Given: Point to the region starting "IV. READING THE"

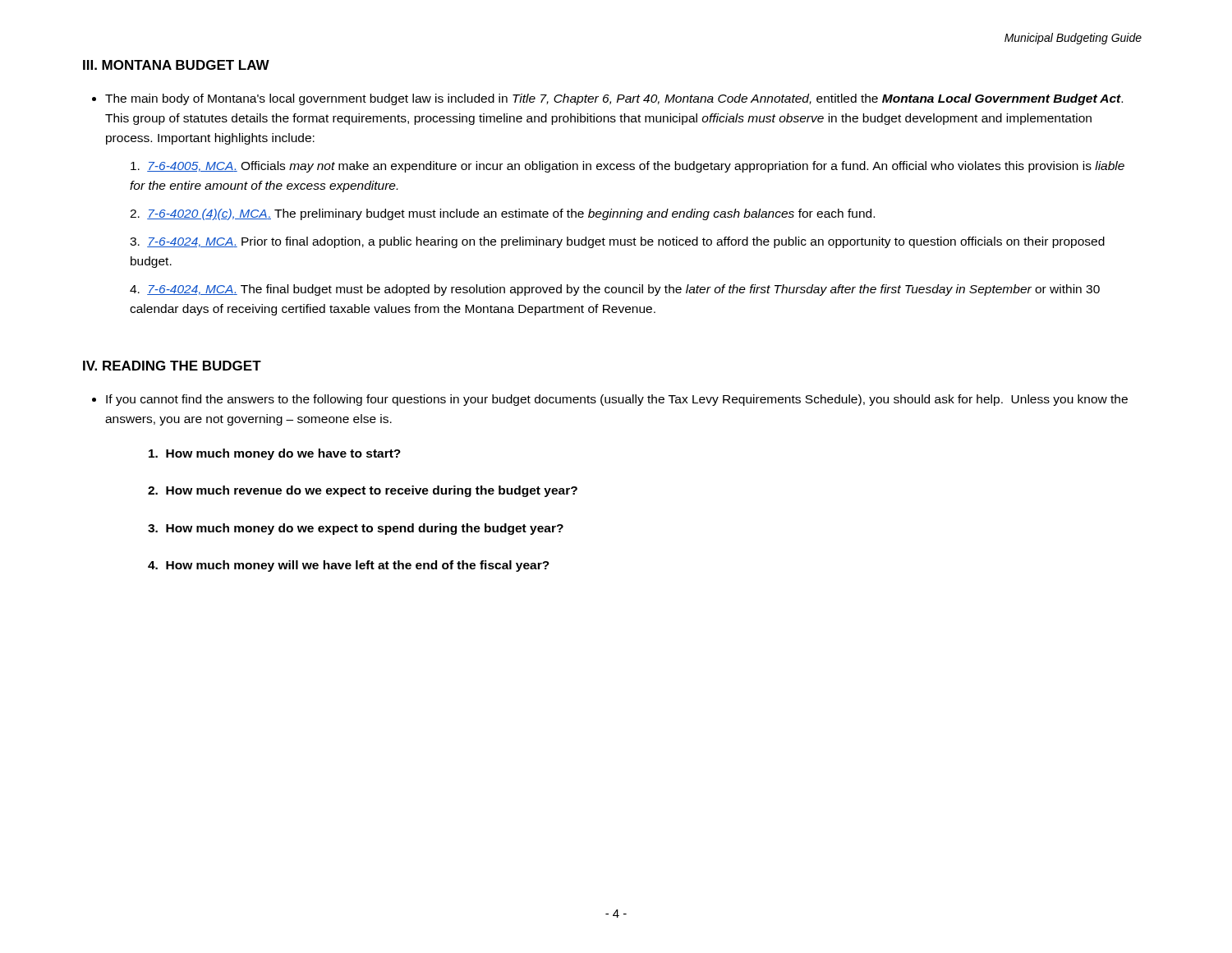Looking at the screenshot, I should tap(171, 366).
